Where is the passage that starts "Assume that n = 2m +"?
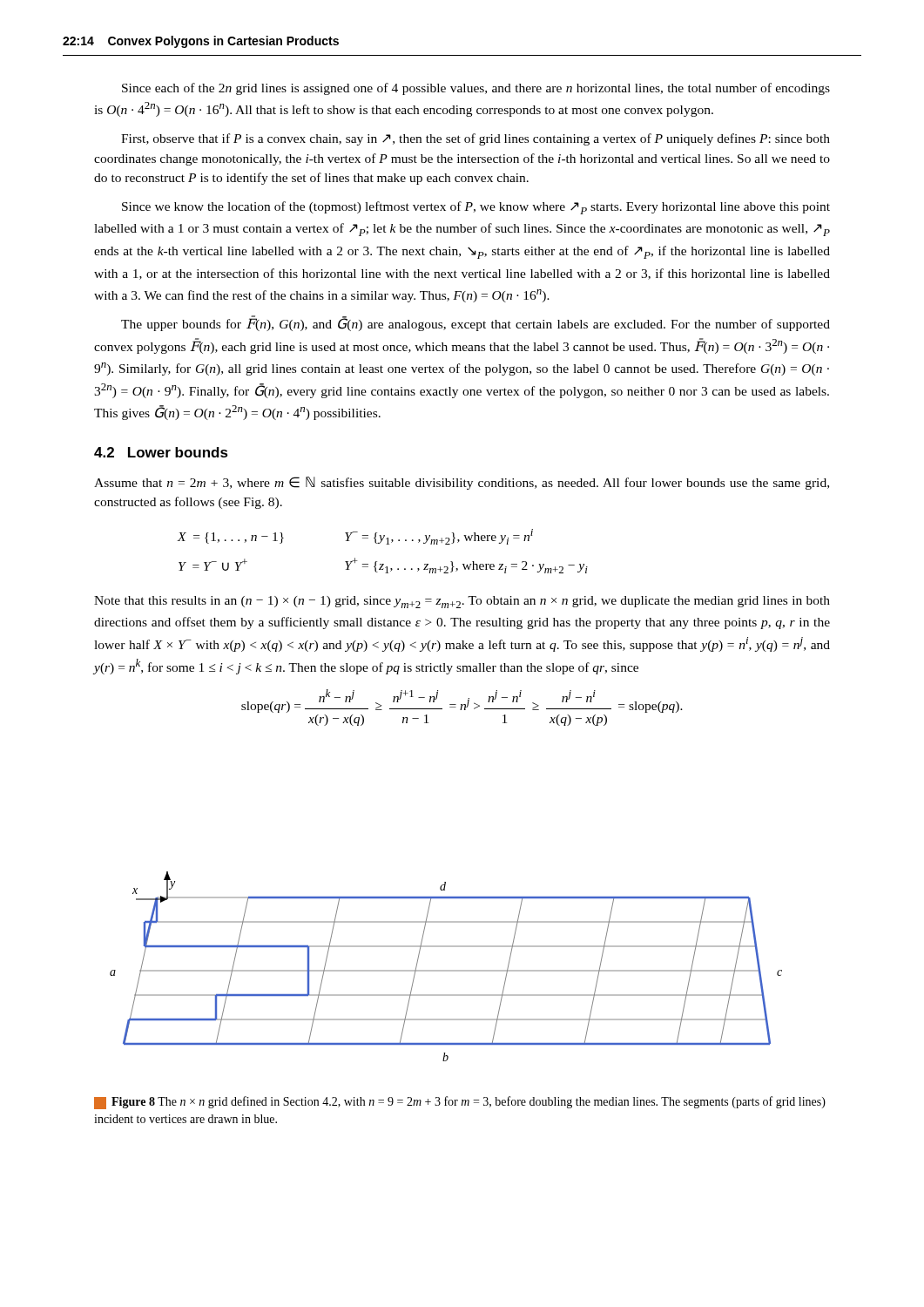 [x=462, y=492]
